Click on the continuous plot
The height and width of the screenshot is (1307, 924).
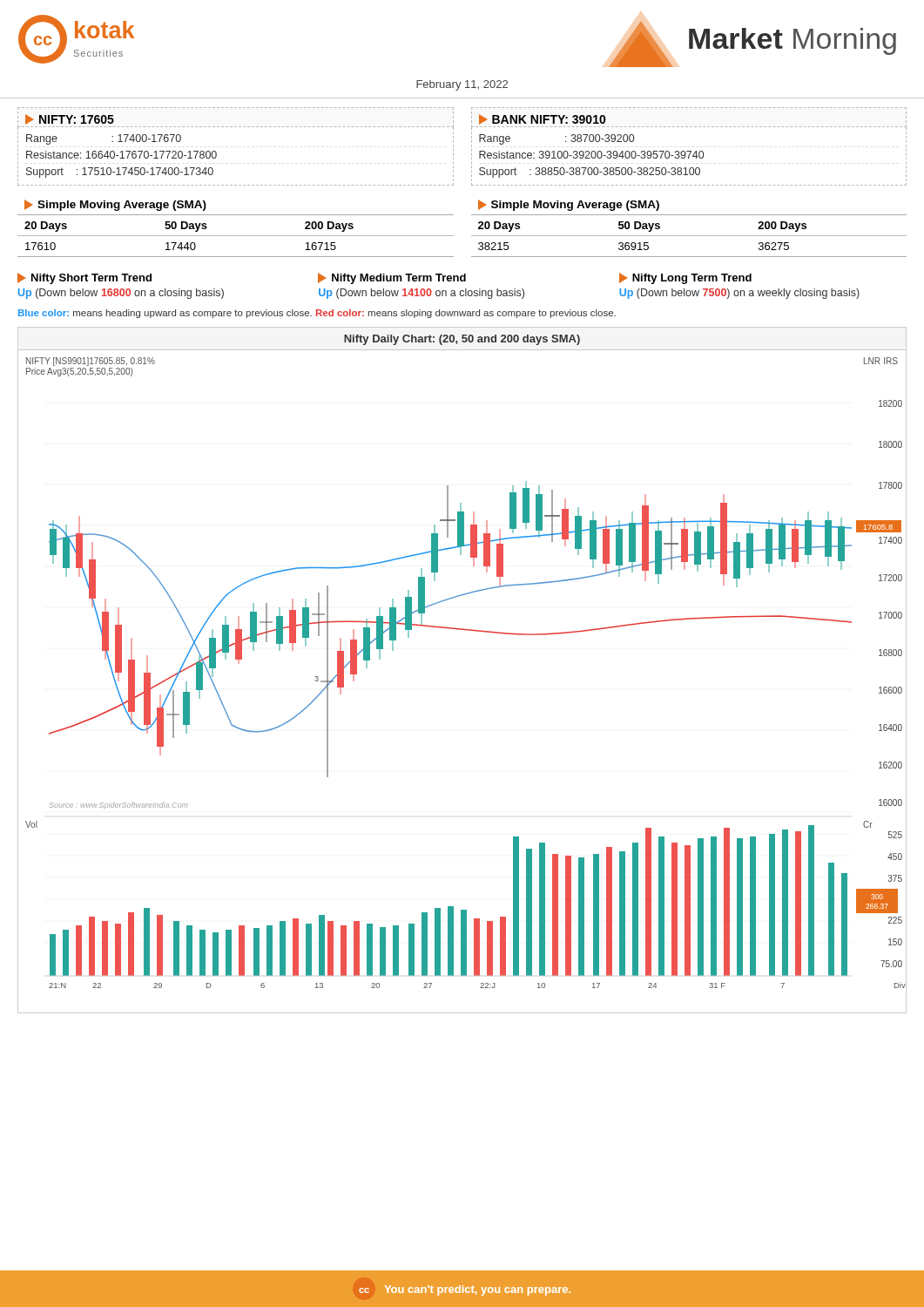pyautogui.click(x=462, y=670)
